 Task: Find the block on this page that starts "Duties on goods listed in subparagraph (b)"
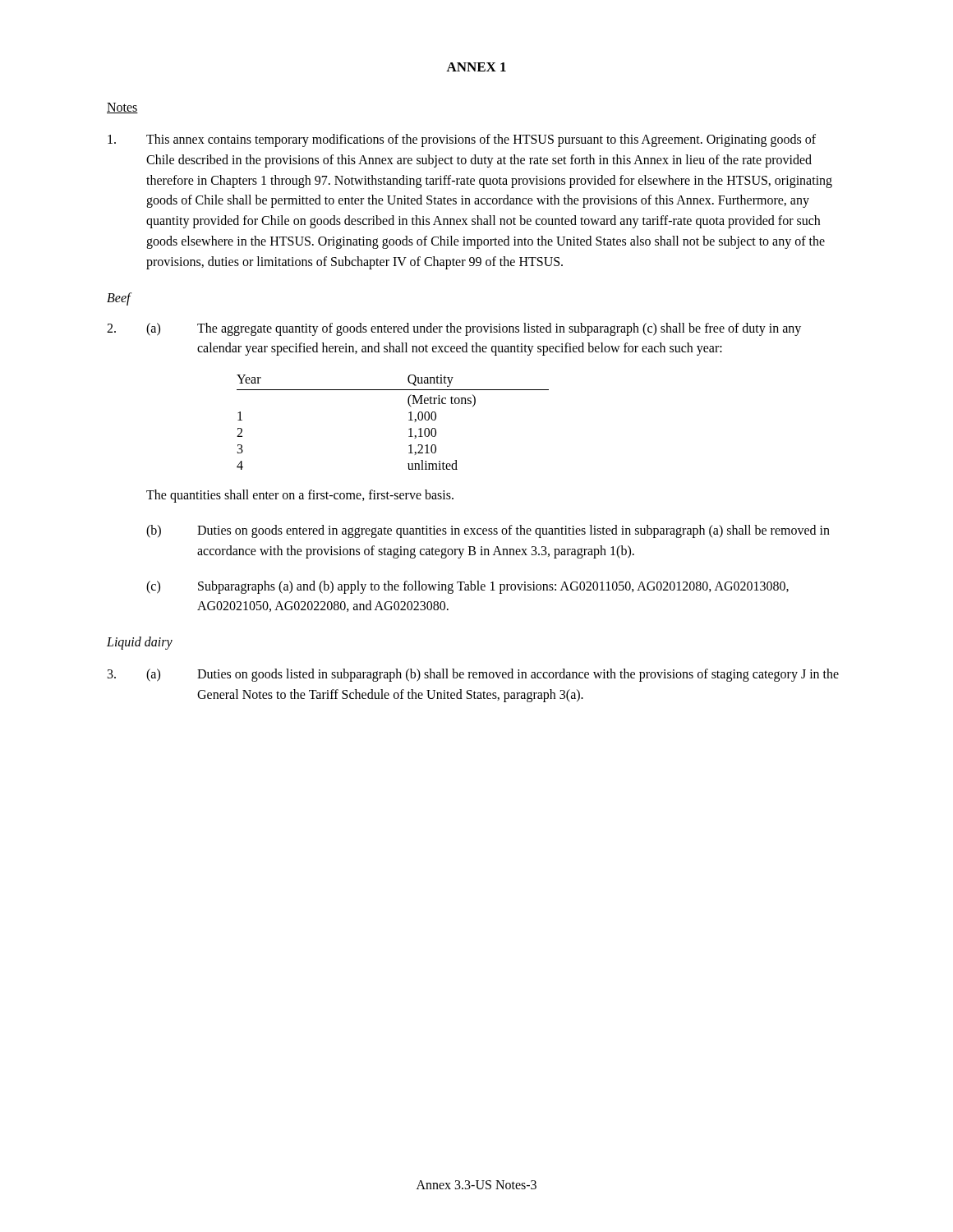[x=518, y=684]
